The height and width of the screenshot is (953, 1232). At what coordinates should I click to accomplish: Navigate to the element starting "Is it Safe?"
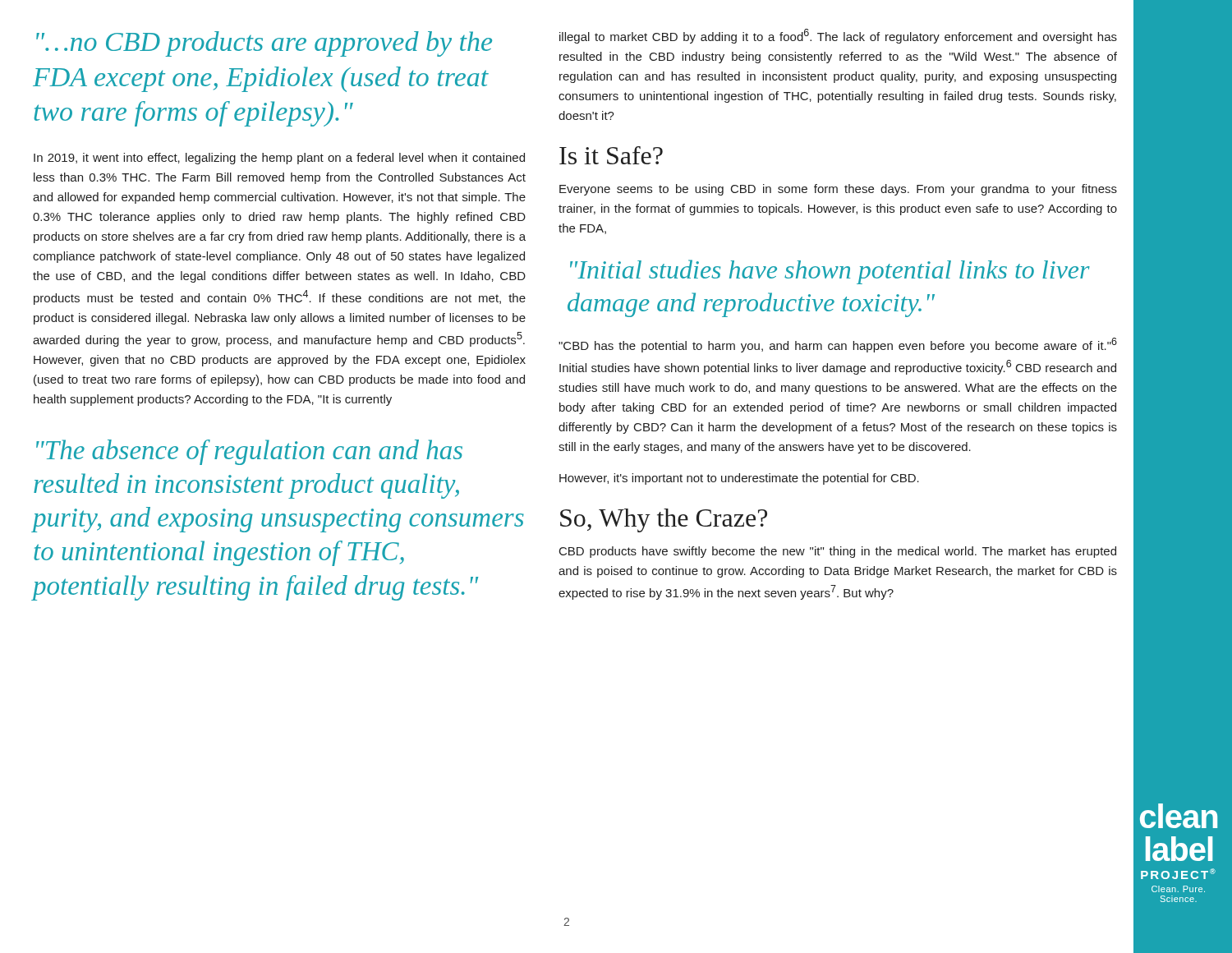611,155
